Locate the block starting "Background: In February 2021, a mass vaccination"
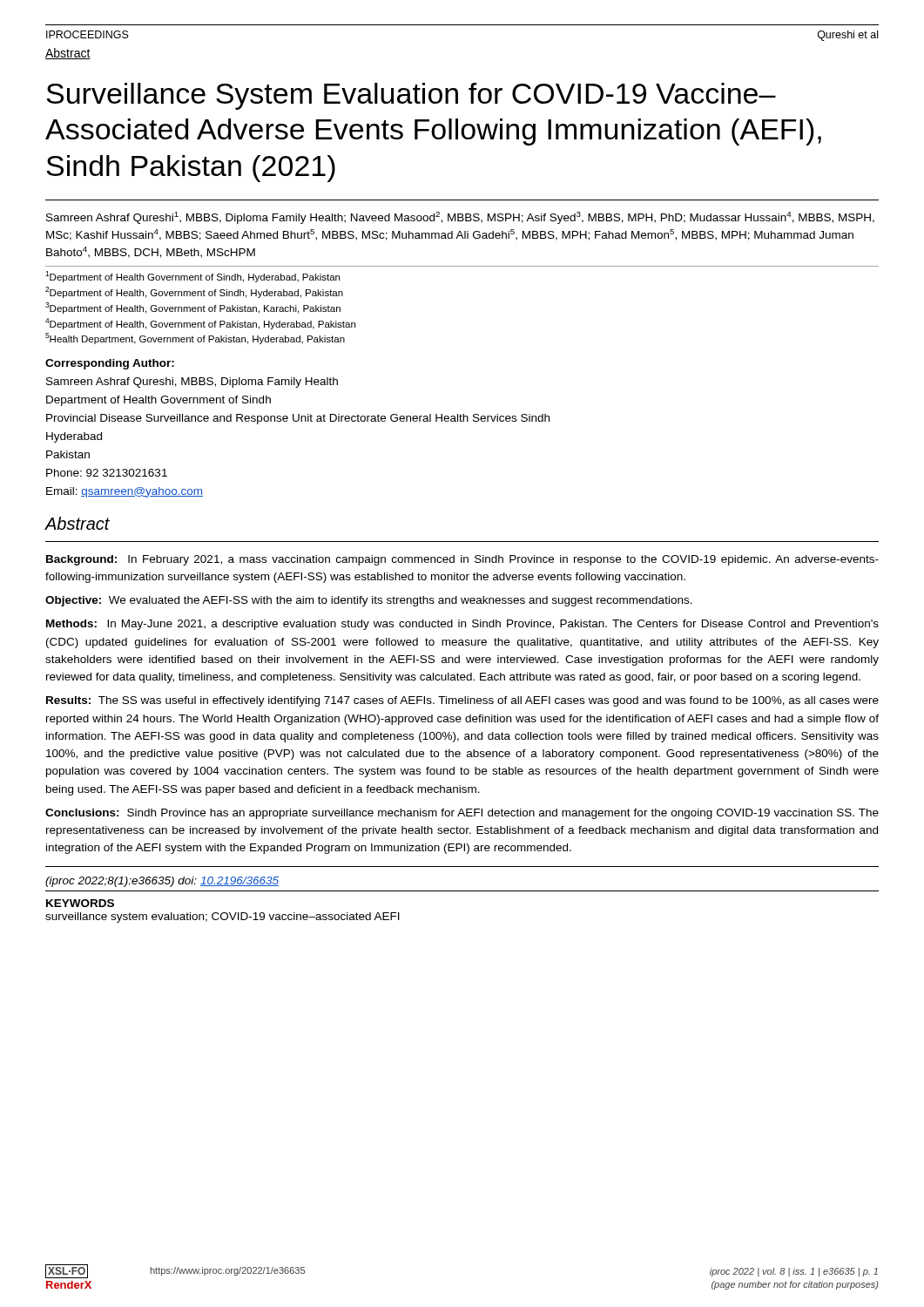This screenshot has height=1307, width=924. click(x=462, y=567)
